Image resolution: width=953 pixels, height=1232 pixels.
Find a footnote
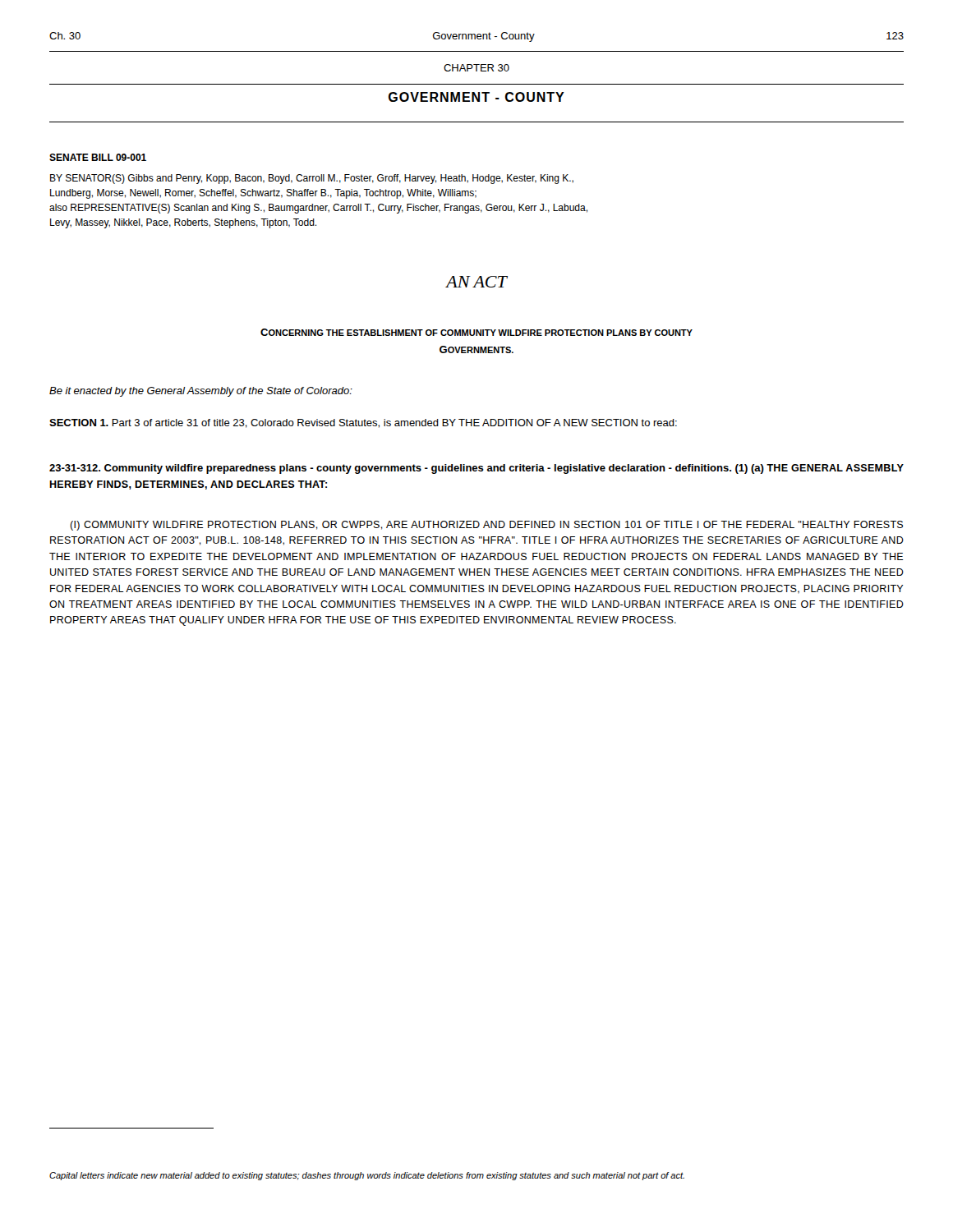(367, 1175)
